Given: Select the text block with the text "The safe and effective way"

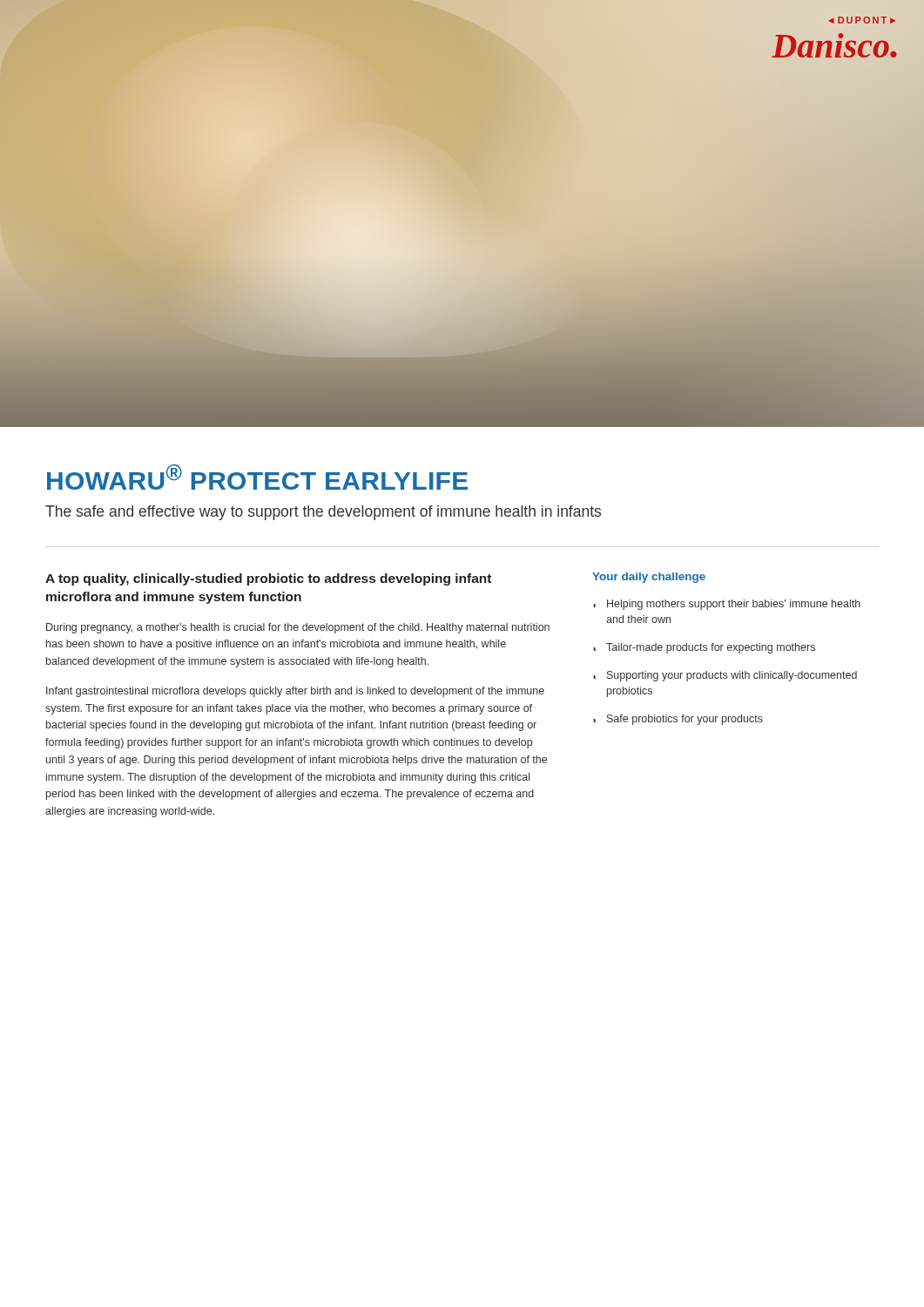Looking at the screenshot, I should coord(323,511).
